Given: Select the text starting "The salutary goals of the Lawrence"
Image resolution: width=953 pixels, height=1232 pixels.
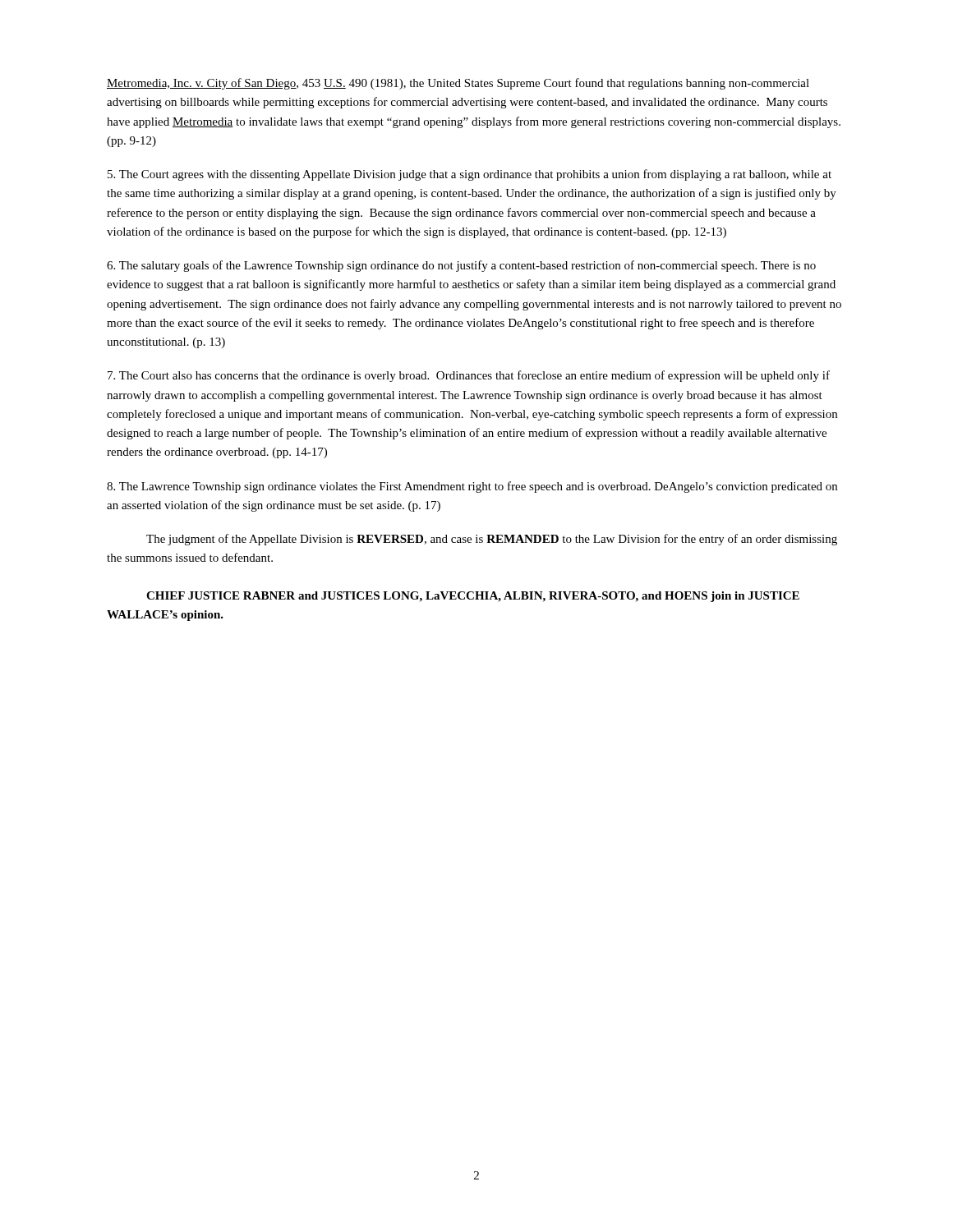Looking at the screenshot, I should click(x=474, y=304).
